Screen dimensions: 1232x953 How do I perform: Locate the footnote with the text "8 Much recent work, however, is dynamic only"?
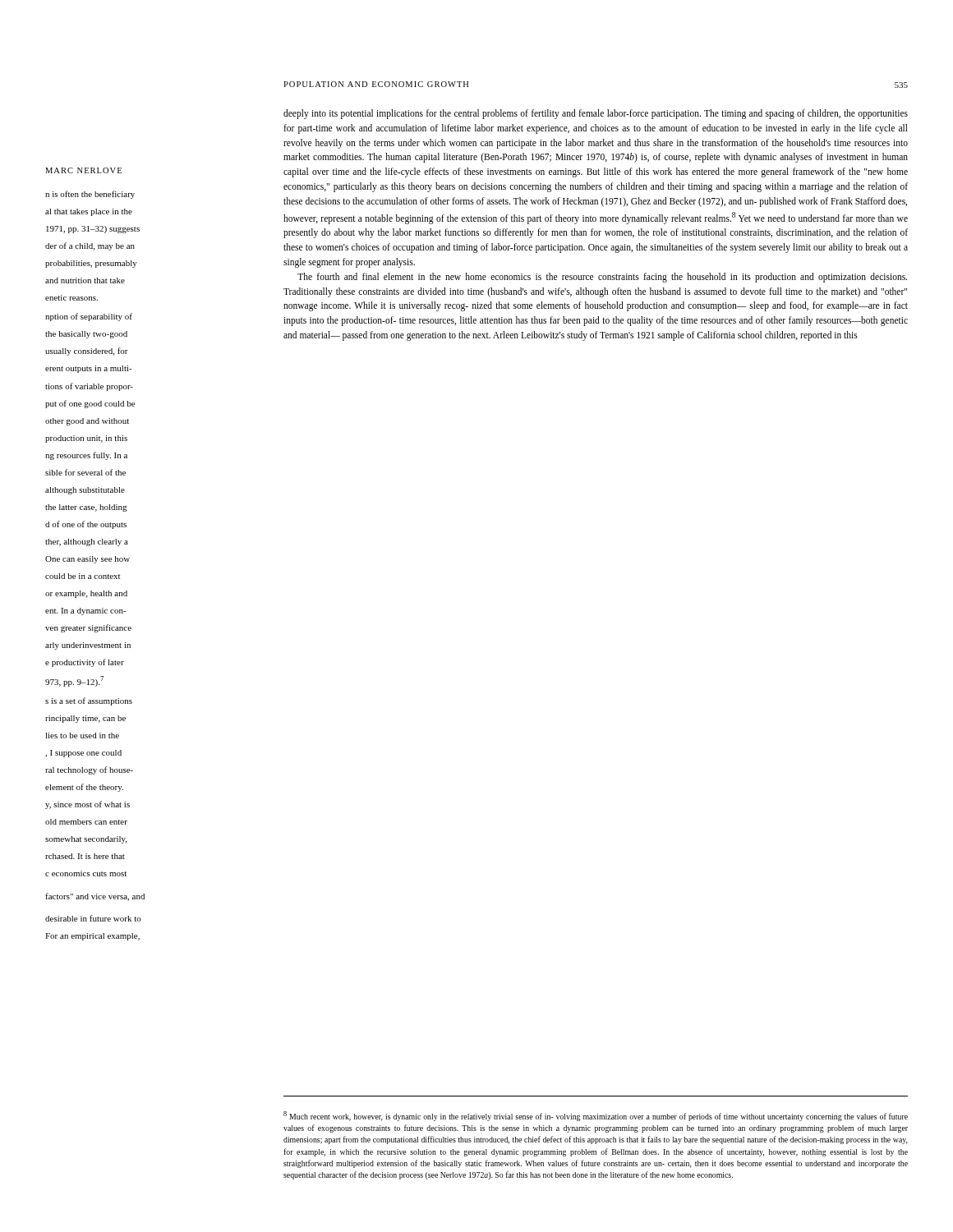(x=596, y=1145)
